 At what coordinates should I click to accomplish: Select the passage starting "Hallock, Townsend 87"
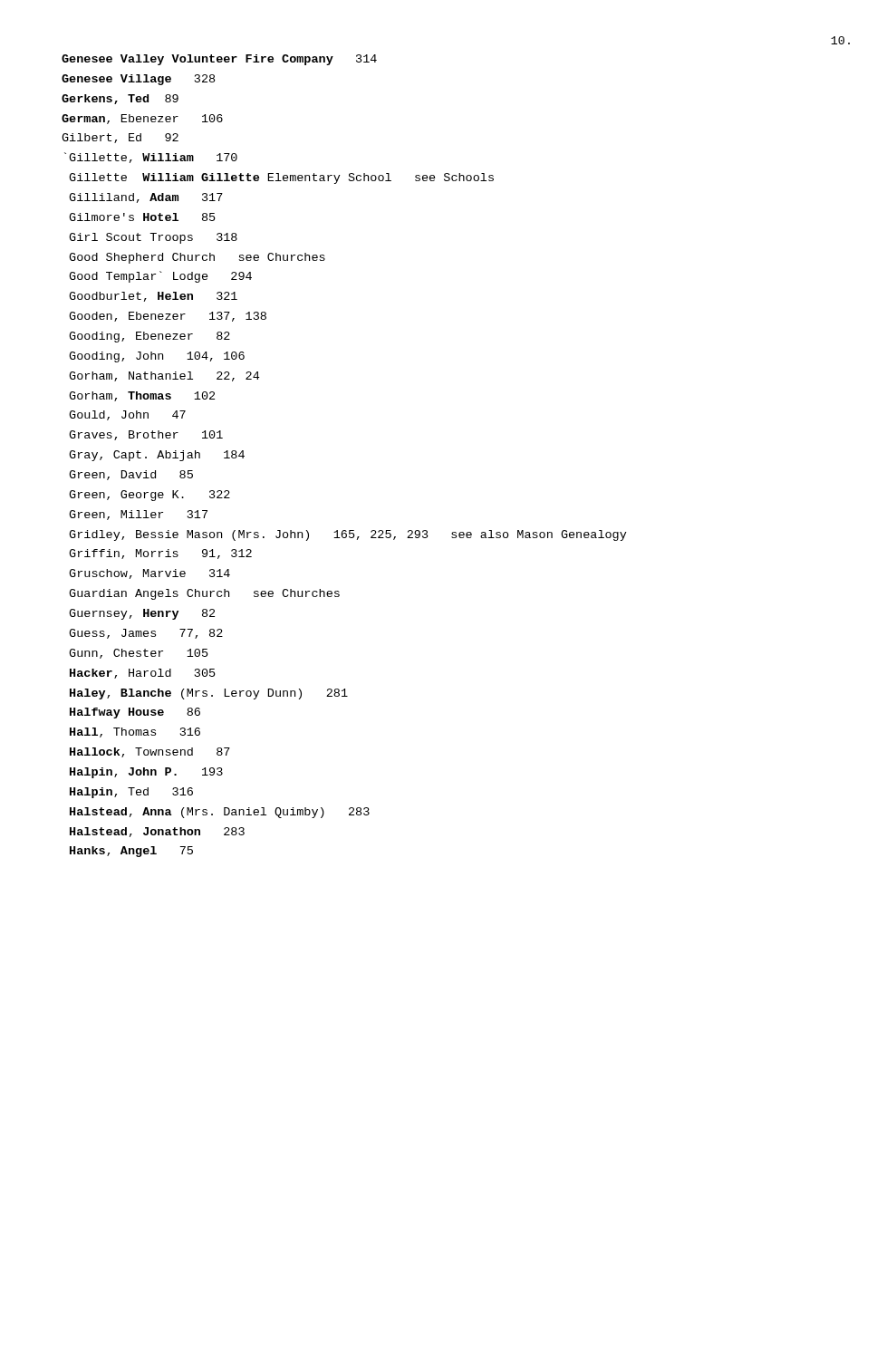click(146, 752)
